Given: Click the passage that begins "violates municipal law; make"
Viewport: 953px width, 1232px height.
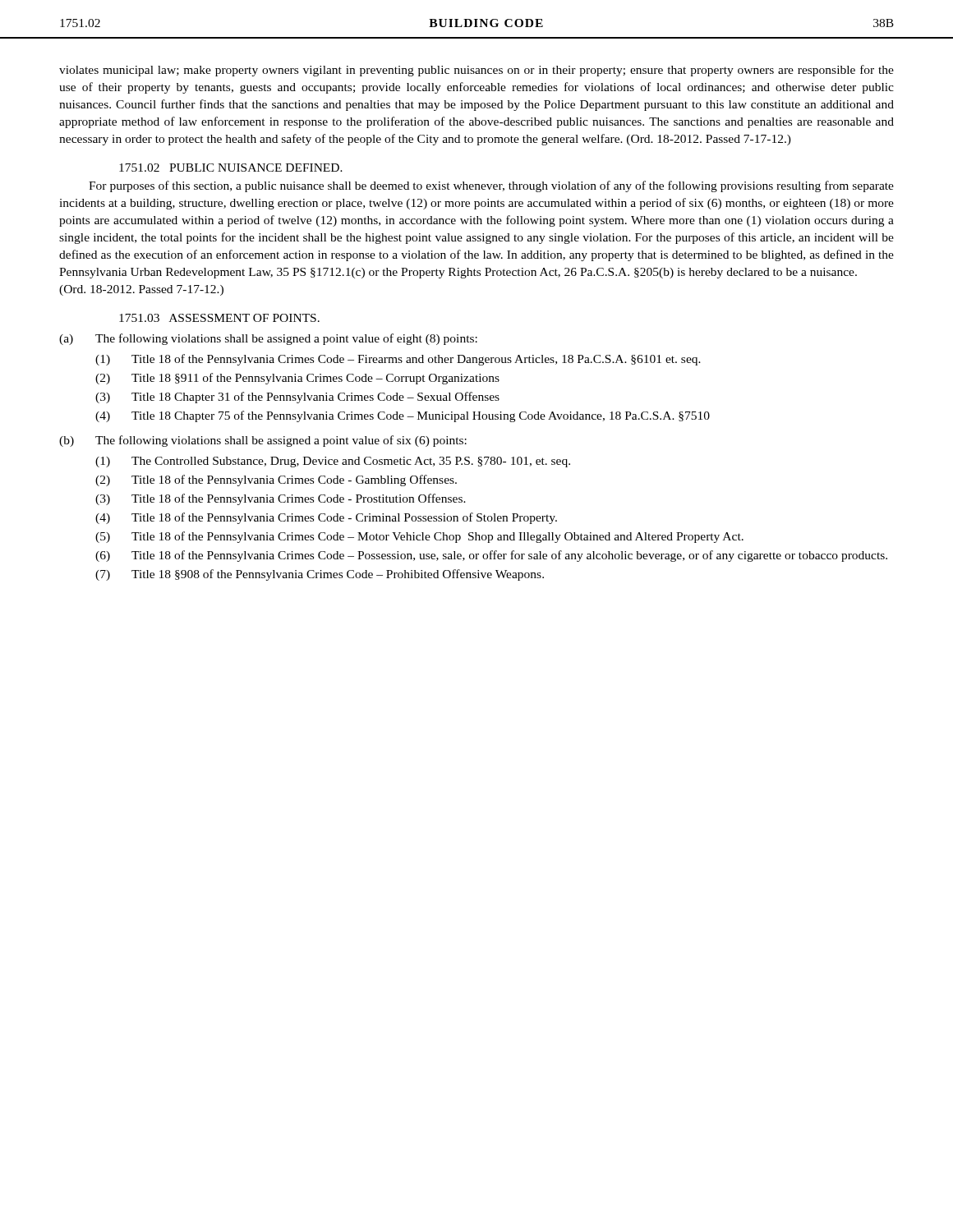Looking at the screenshot, I should click(476, 104).
